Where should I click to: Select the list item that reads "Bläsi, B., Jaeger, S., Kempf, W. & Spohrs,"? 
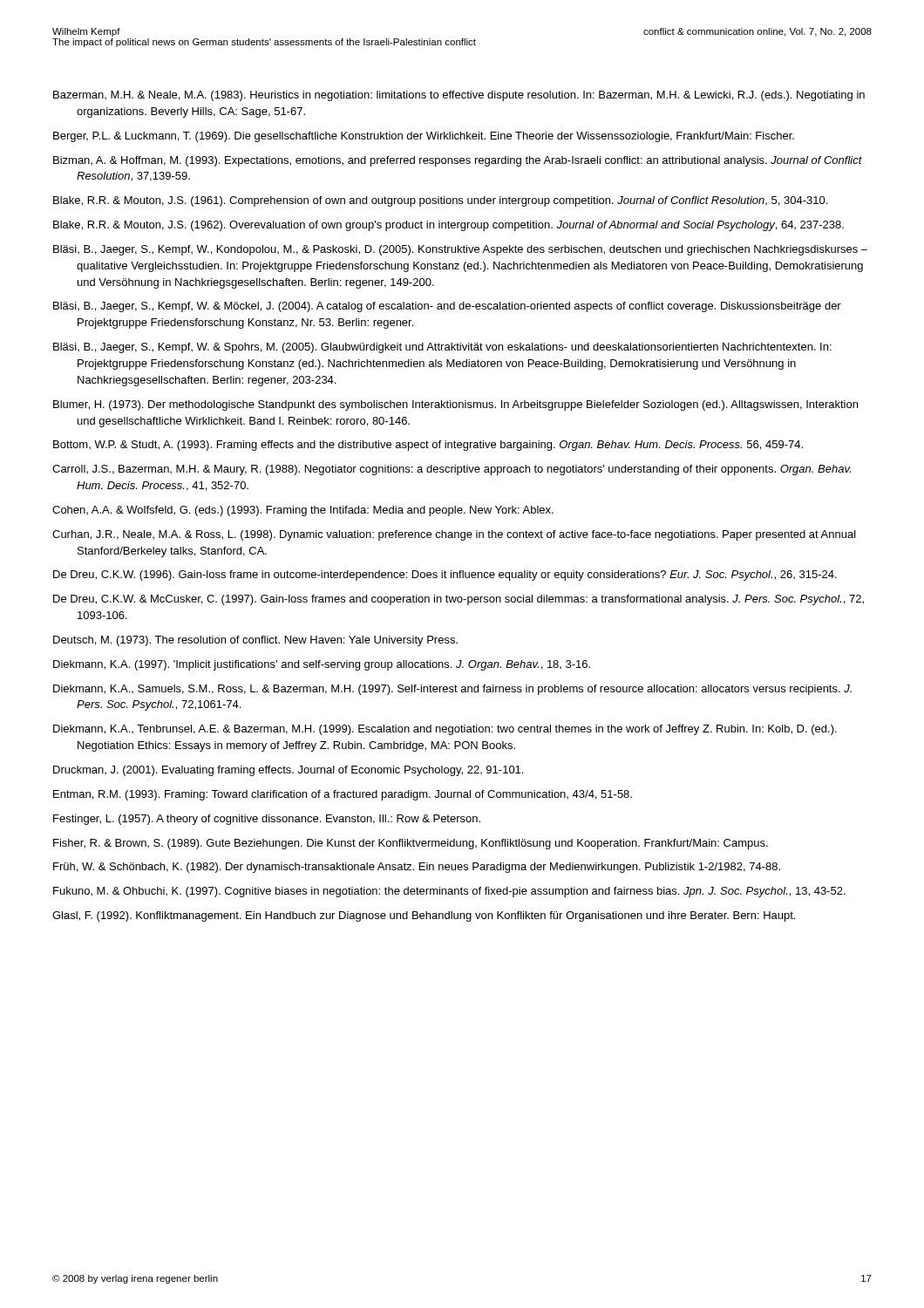pyautogui.click(x=462, y=364)
